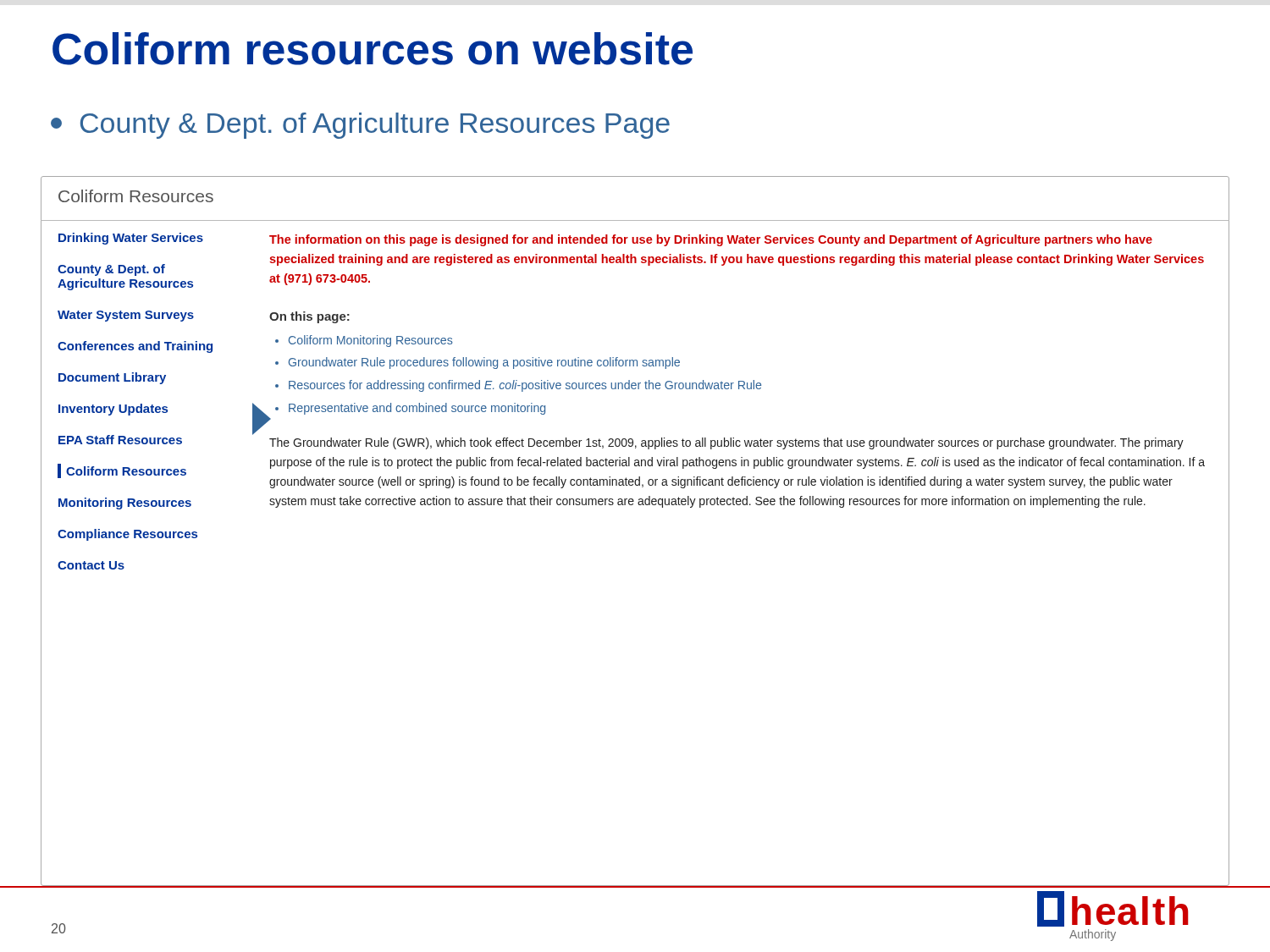Find the list item containing "Coliform Monitoring Resources"
Viewport: 1270px width, 952px height.
370,340
